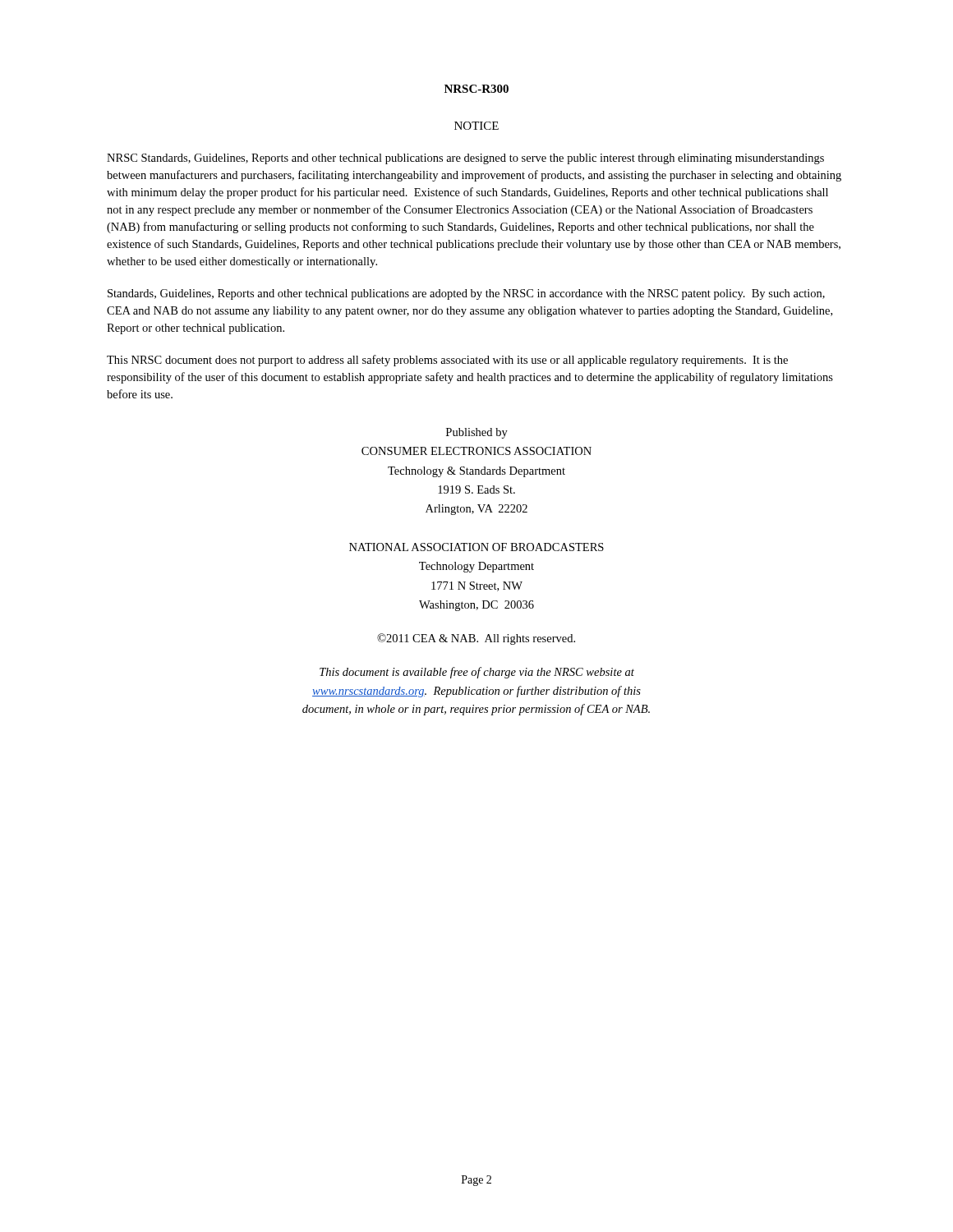Screen dimensions: 1232x953
Task: Find the text block that says "Published by CONSUMER ELECTRONICS ASSOCIATION"
Action: point(476,470)
